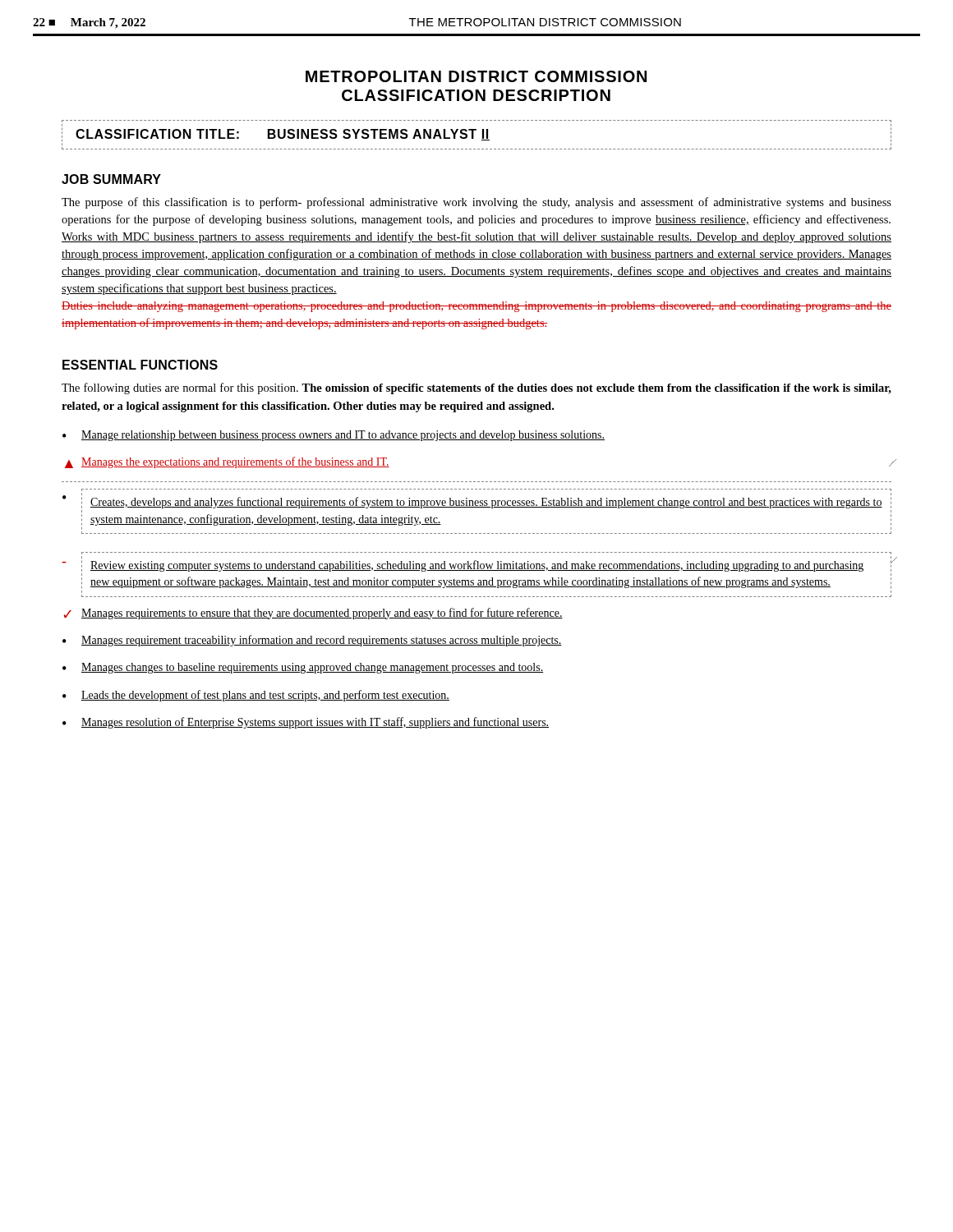The width and height of the screenshot is (953, 1232).
Task: Select the text block containing "The following duties are normal for"
Action: pos(476,397)
